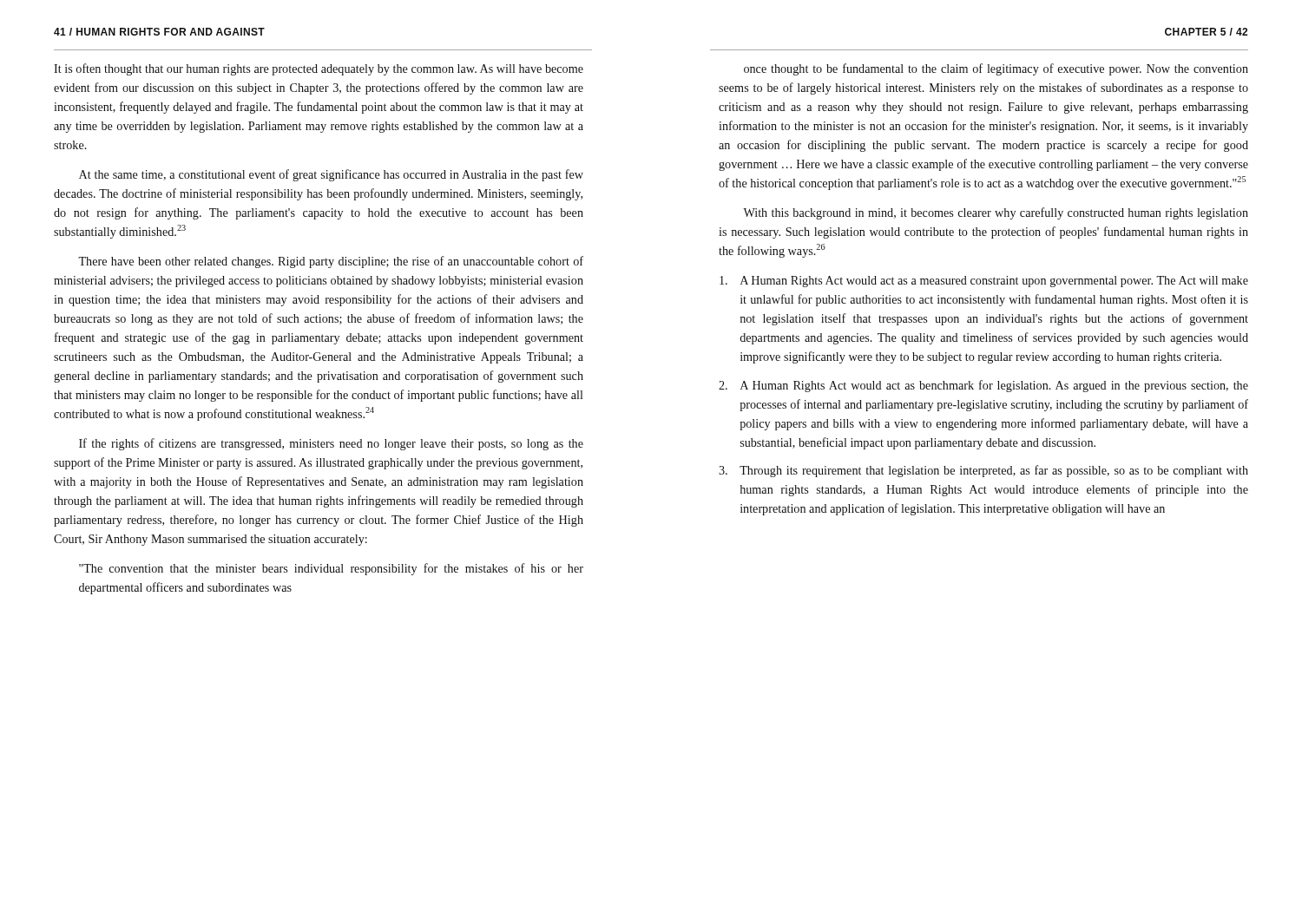This screenshot has height=924, width=1302.
Task: Find the text block that says "once thought to be fundamental to the claim"
Action: 983,126
